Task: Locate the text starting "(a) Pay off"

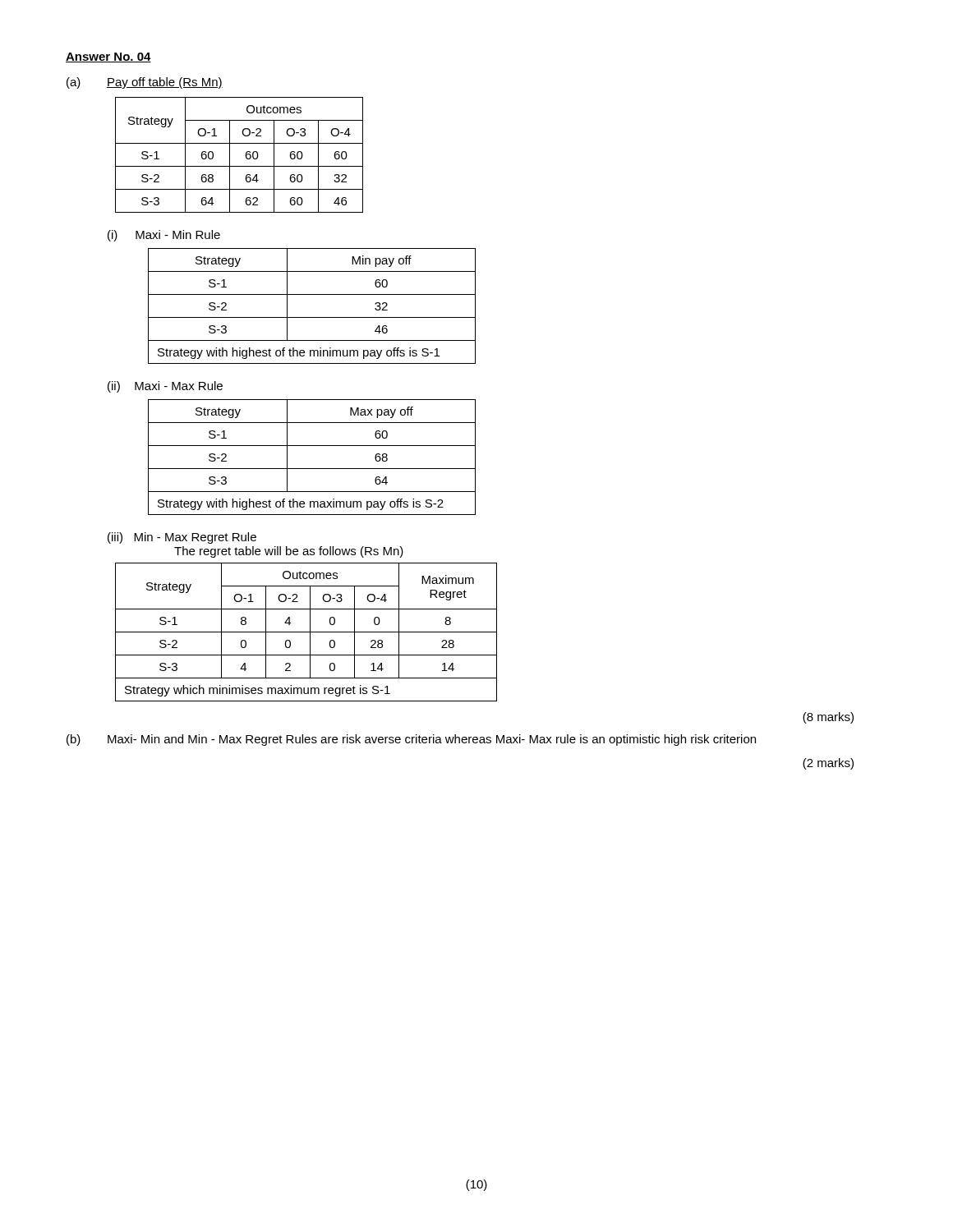Action: [x=144, y=82]
